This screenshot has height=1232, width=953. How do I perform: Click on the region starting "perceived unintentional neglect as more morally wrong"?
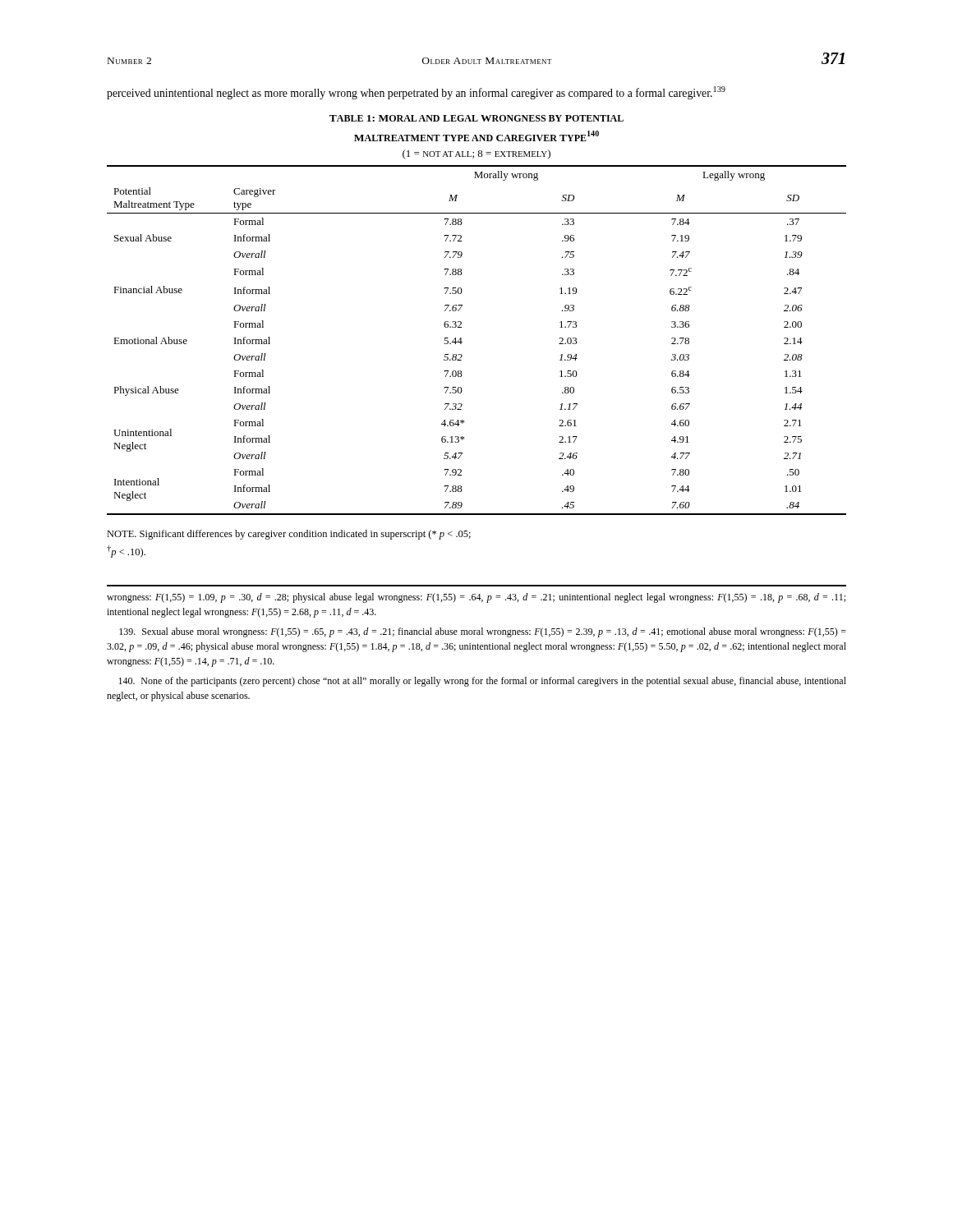click(416, 92)
